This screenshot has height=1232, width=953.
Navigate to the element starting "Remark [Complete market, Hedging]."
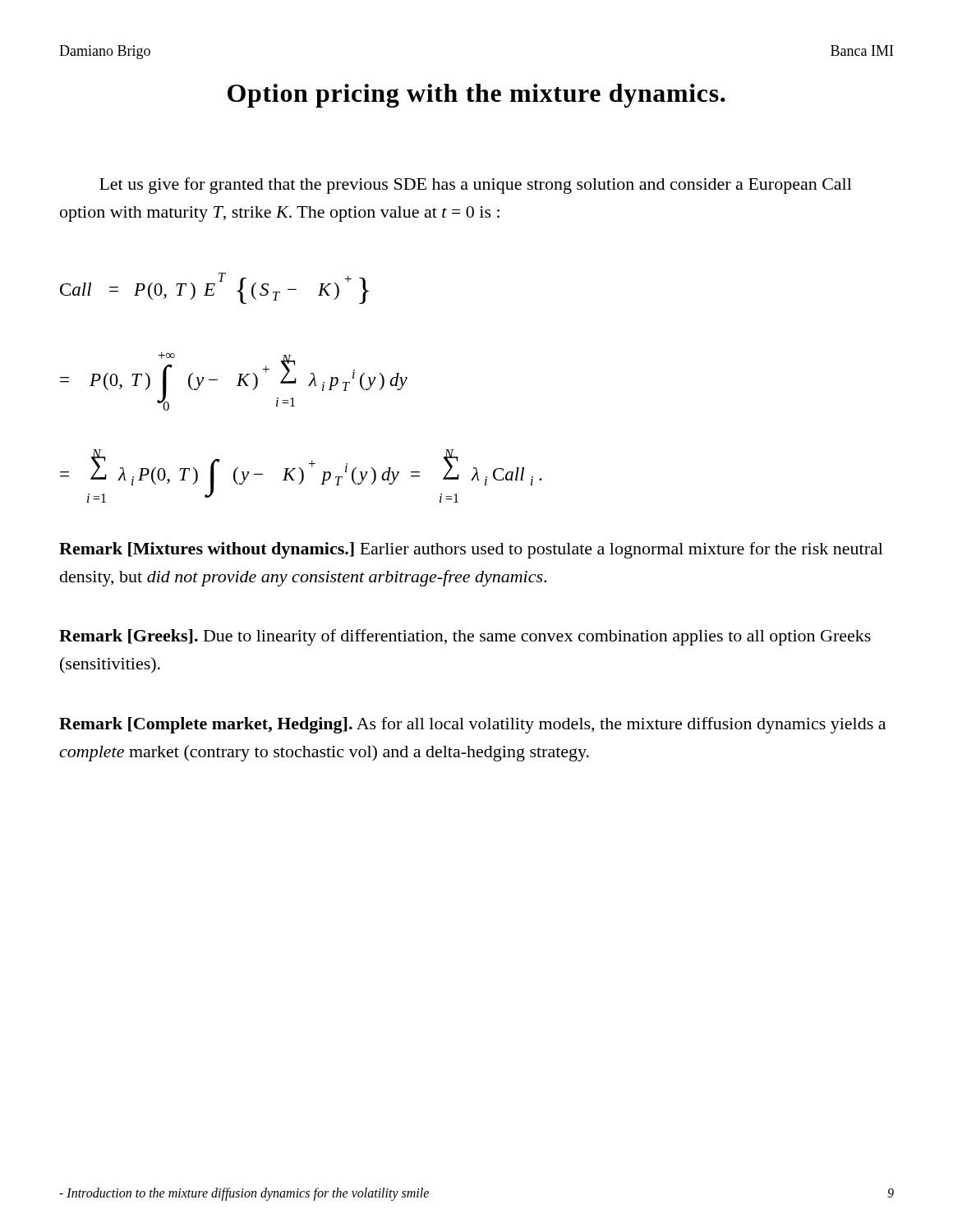(x=476, y=737)
